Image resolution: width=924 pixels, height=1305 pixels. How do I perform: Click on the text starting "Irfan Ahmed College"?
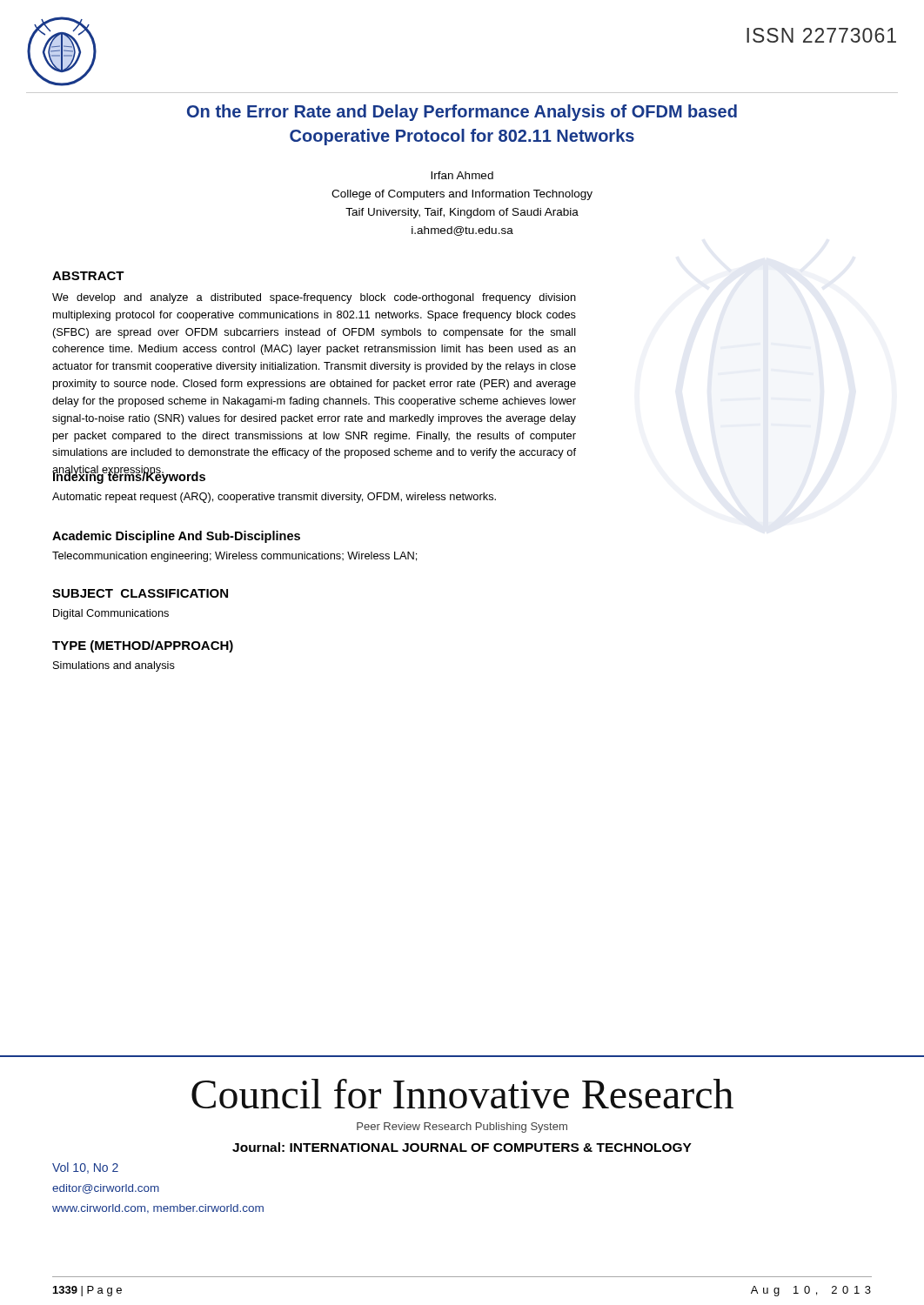pos(462,203)
